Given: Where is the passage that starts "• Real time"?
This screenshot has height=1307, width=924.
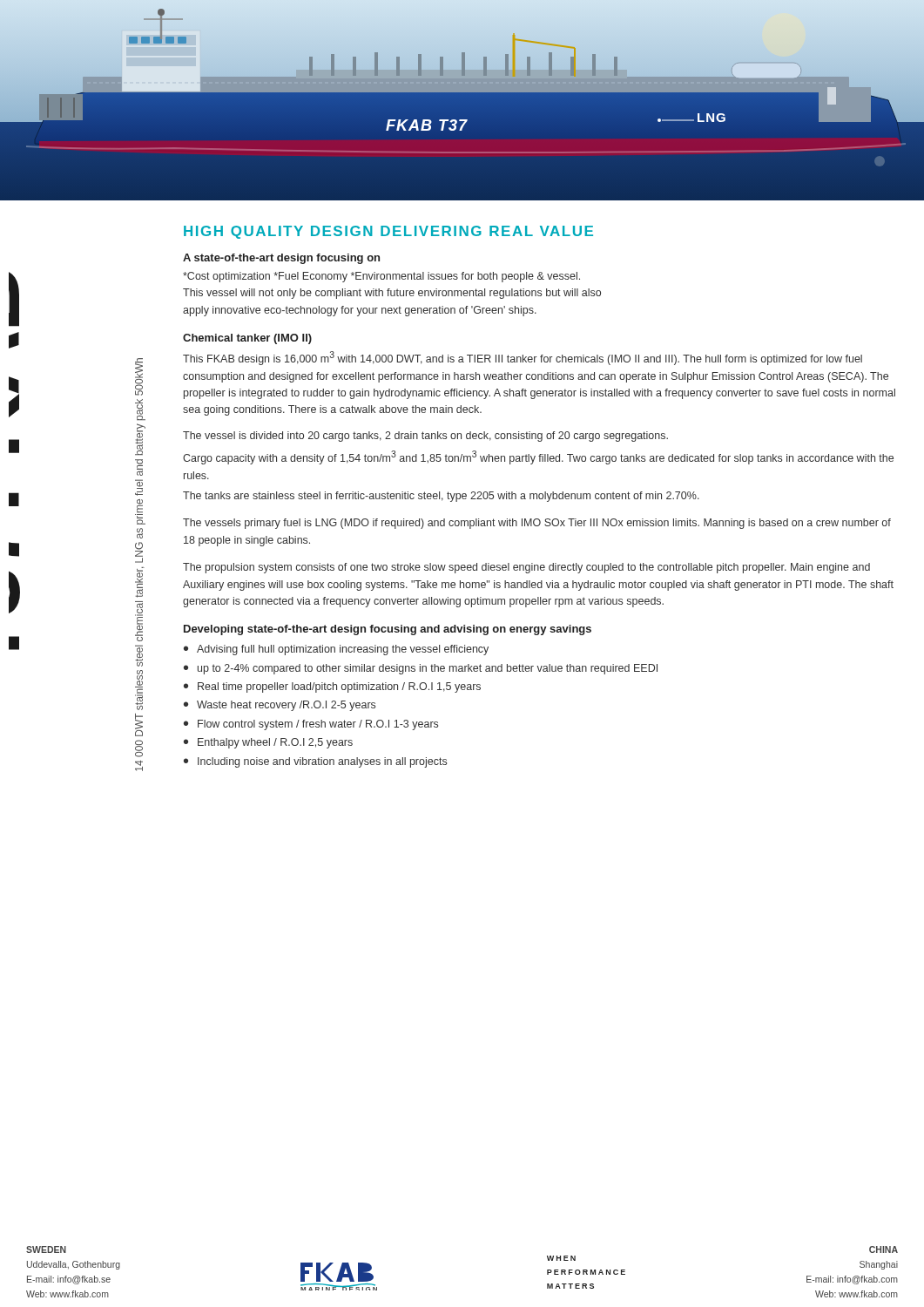Looking at the screenshot, I should pos(332,687).
